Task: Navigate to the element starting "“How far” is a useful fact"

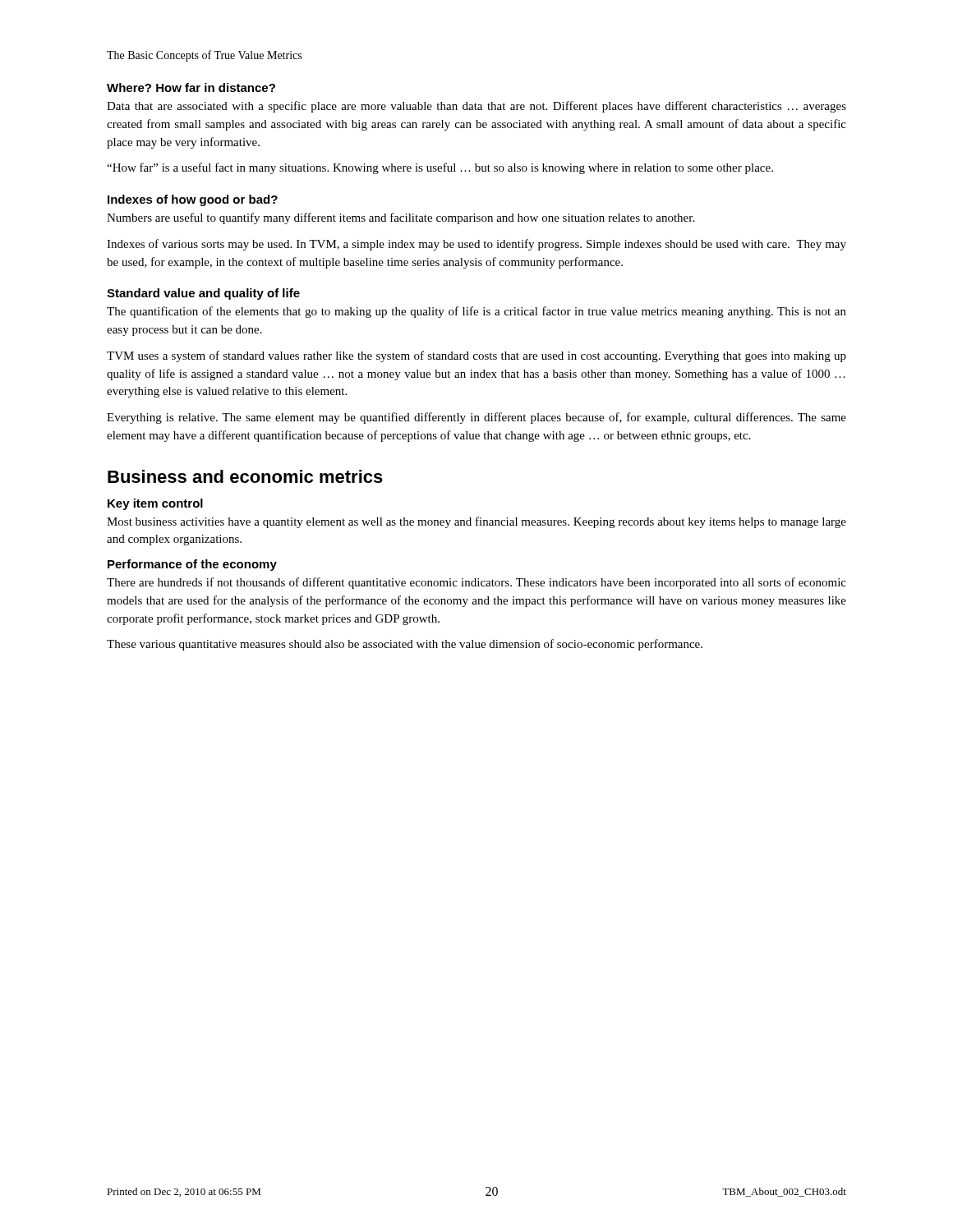Action: click(x=440, y=168)
